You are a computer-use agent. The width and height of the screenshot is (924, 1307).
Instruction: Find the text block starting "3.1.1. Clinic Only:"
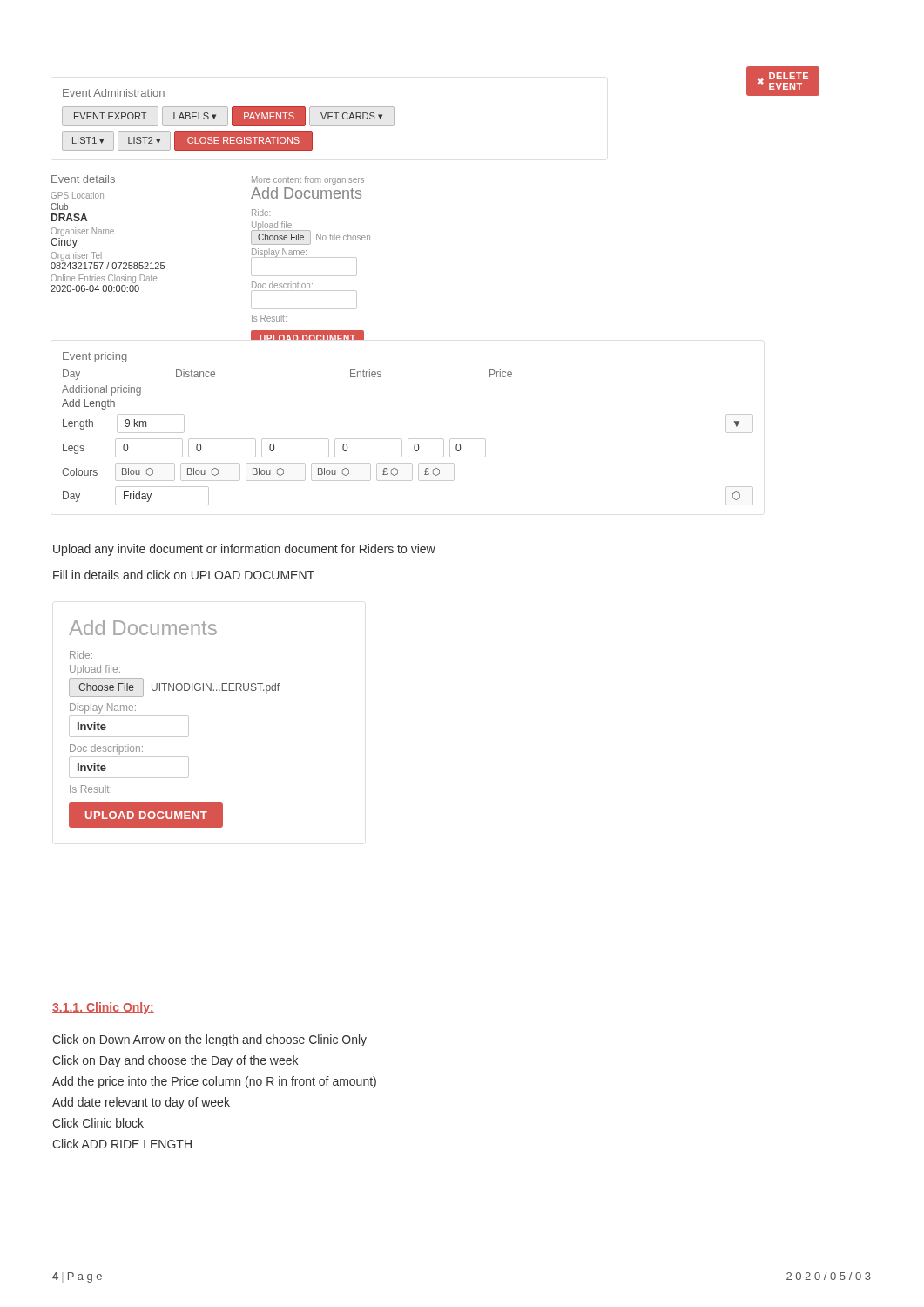pos(103,1007)
